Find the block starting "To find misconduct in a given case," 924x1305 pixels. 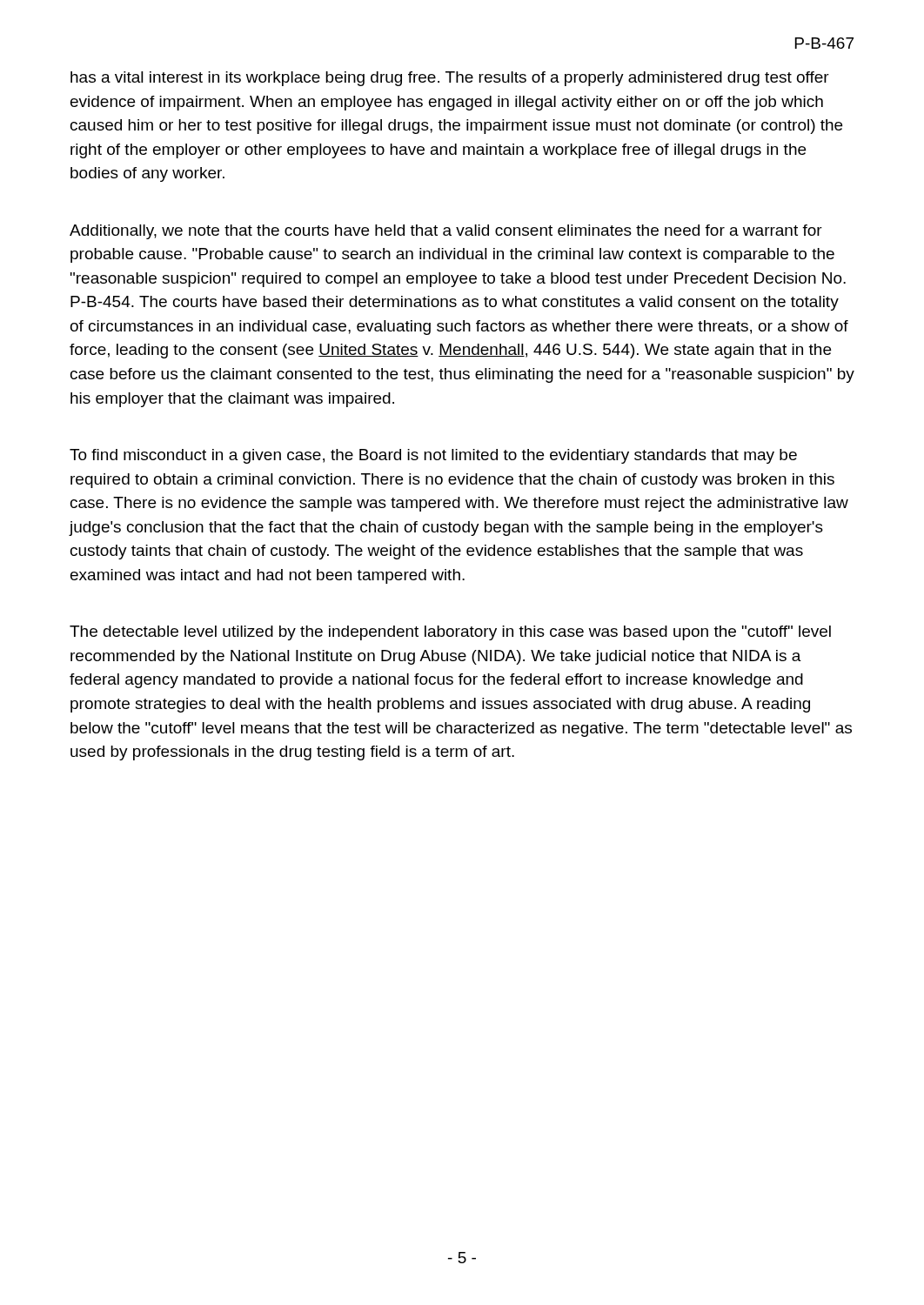459,515
